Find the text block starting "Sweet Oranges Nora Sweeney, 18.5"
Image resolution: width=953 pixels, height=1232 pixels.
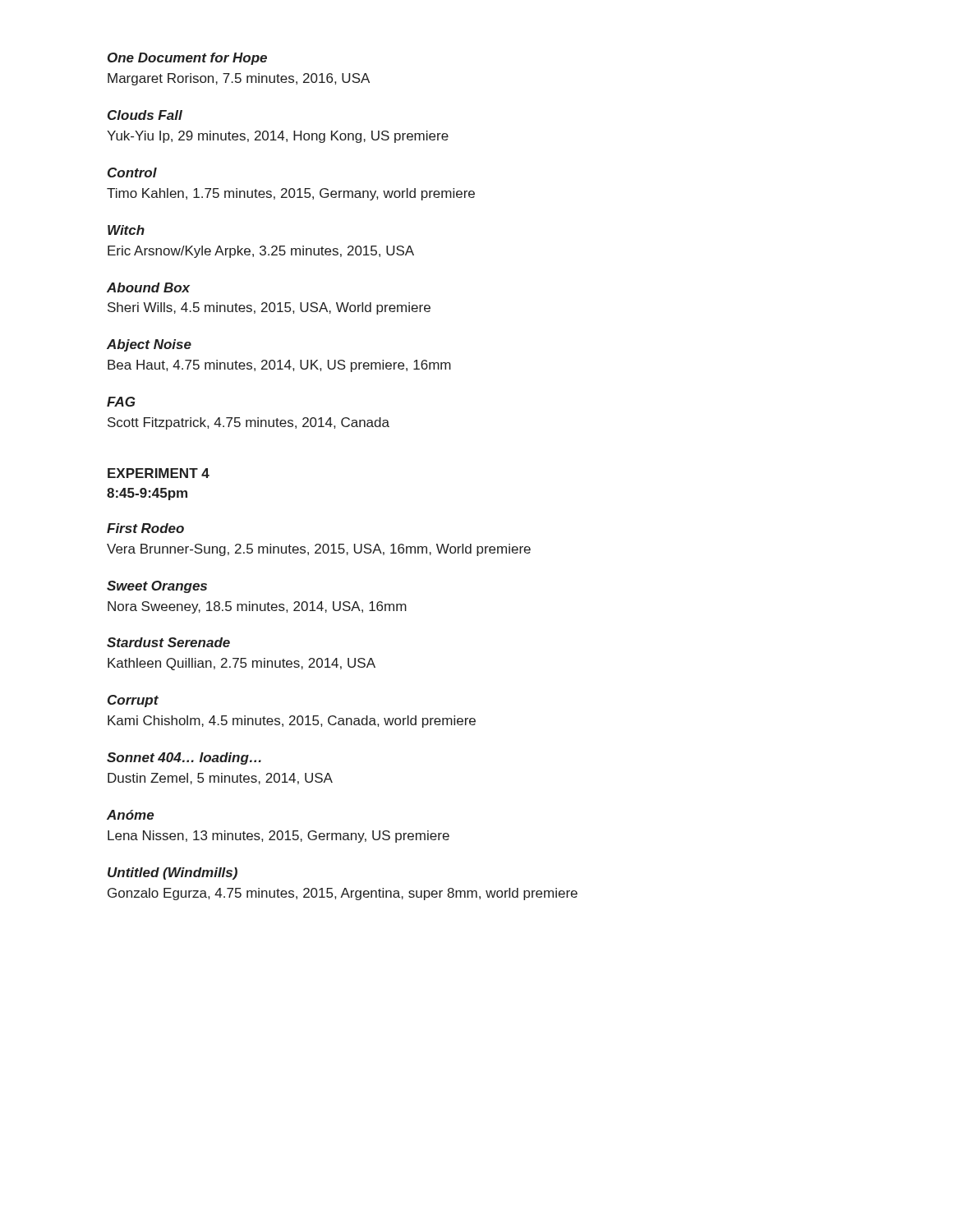[x=157, y=587]
